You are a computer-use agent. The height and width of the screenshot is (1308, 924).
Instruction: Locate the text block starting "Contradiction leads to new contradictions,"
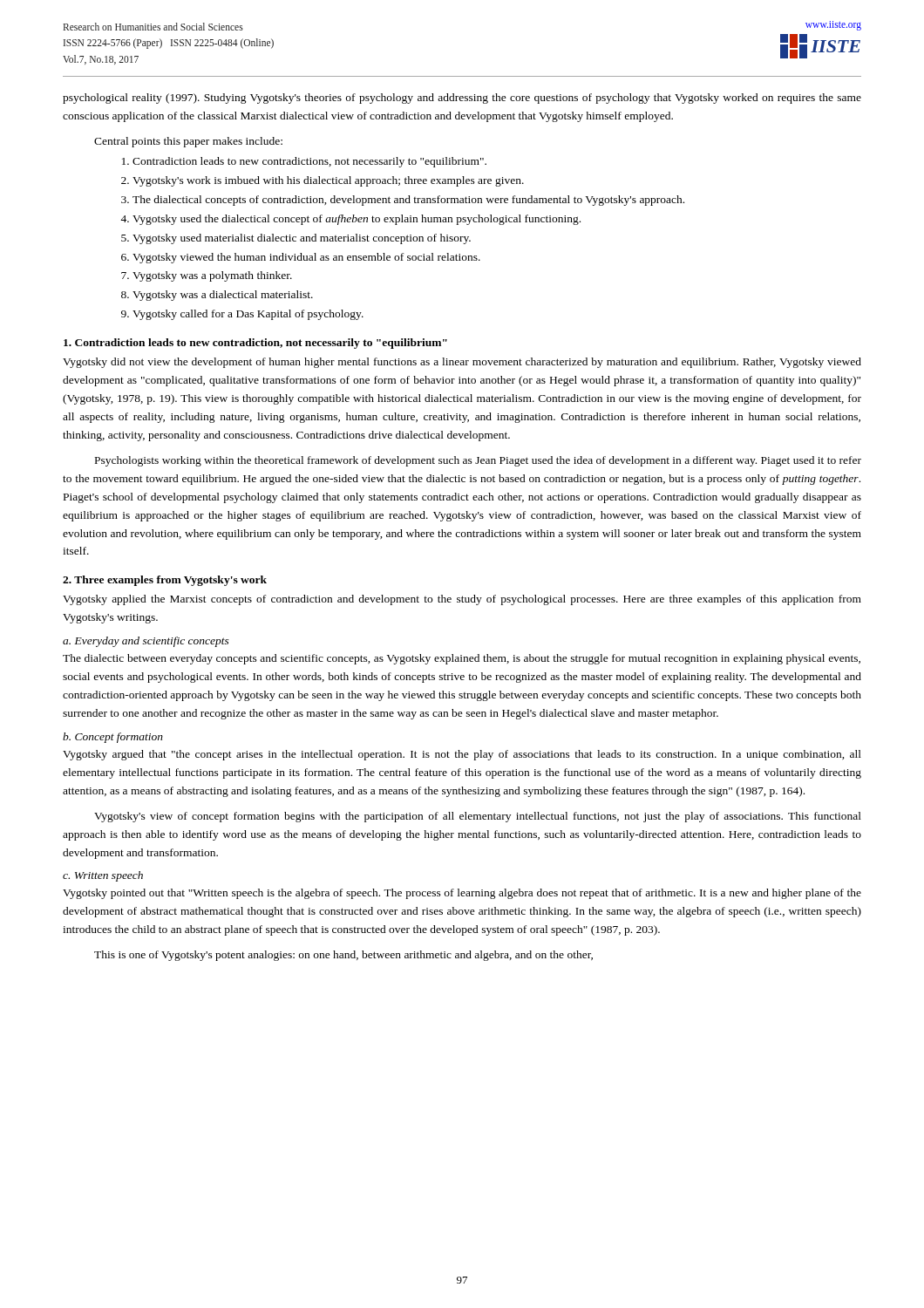tap(310, 161)
